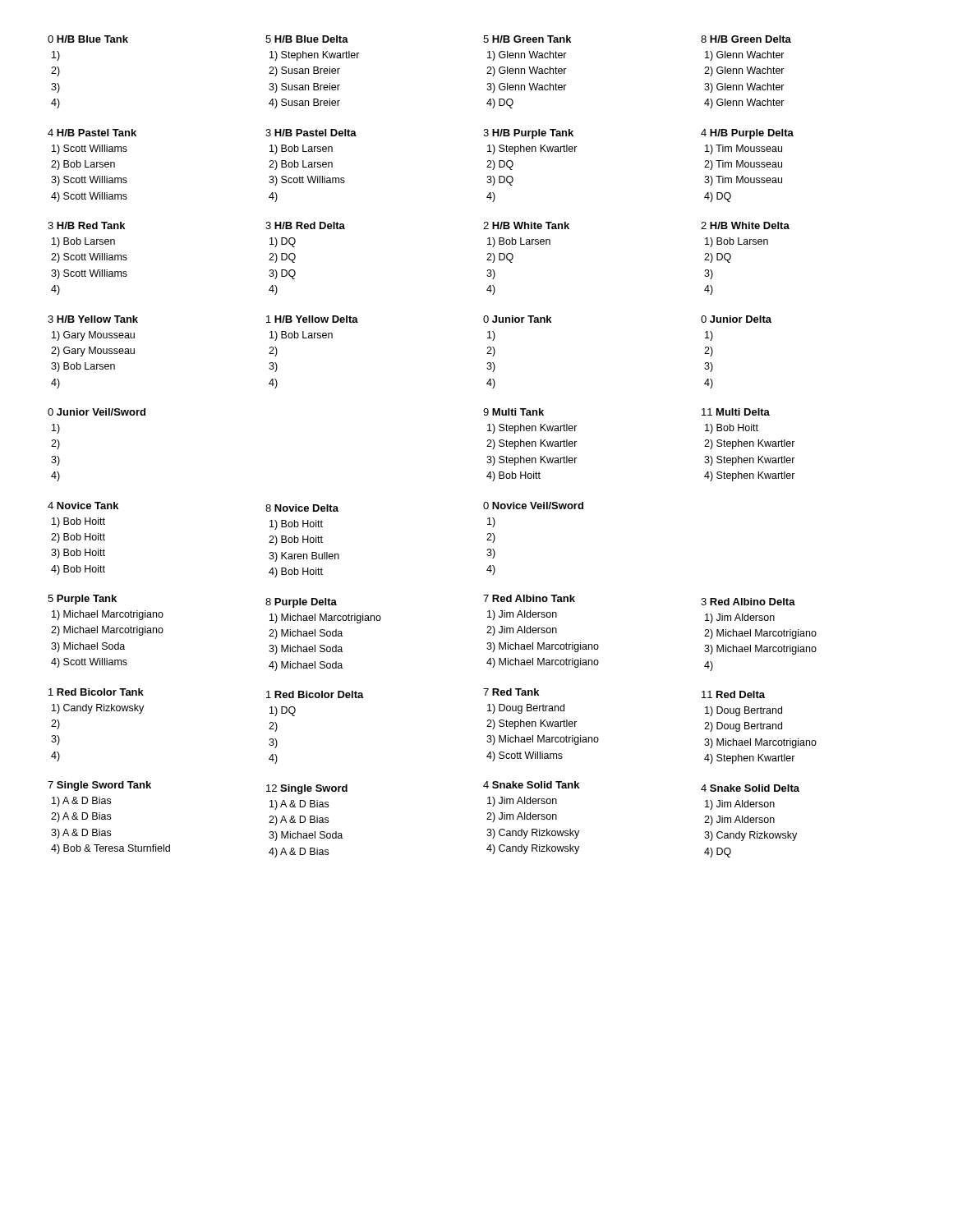
Task: Point to the text block starting "8 Novice Delta 1) Bob"
Action: [x=302, y=508]
